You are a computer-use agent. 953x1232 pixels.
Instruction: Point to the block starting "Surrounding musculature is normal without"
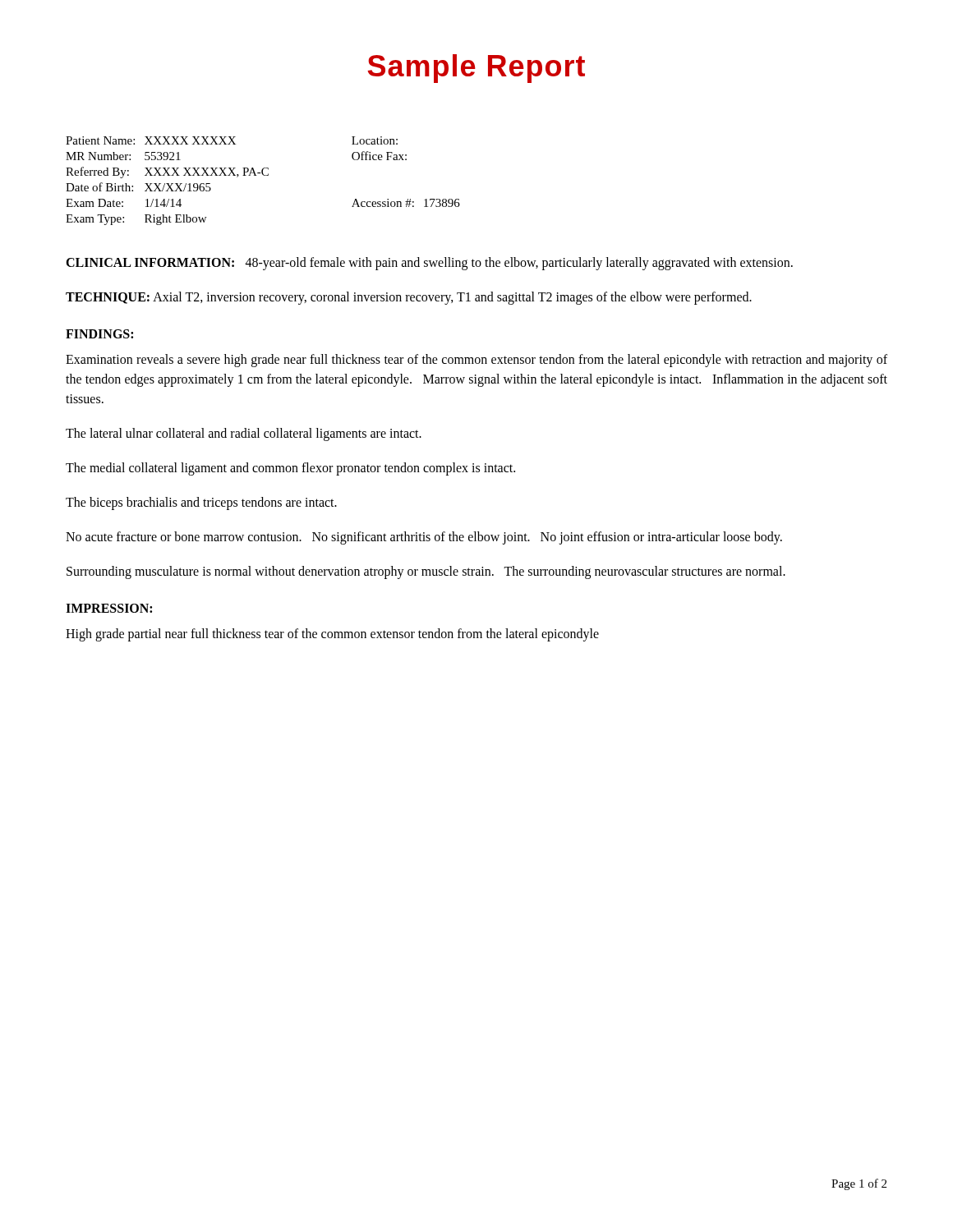[x=426, y=571]
